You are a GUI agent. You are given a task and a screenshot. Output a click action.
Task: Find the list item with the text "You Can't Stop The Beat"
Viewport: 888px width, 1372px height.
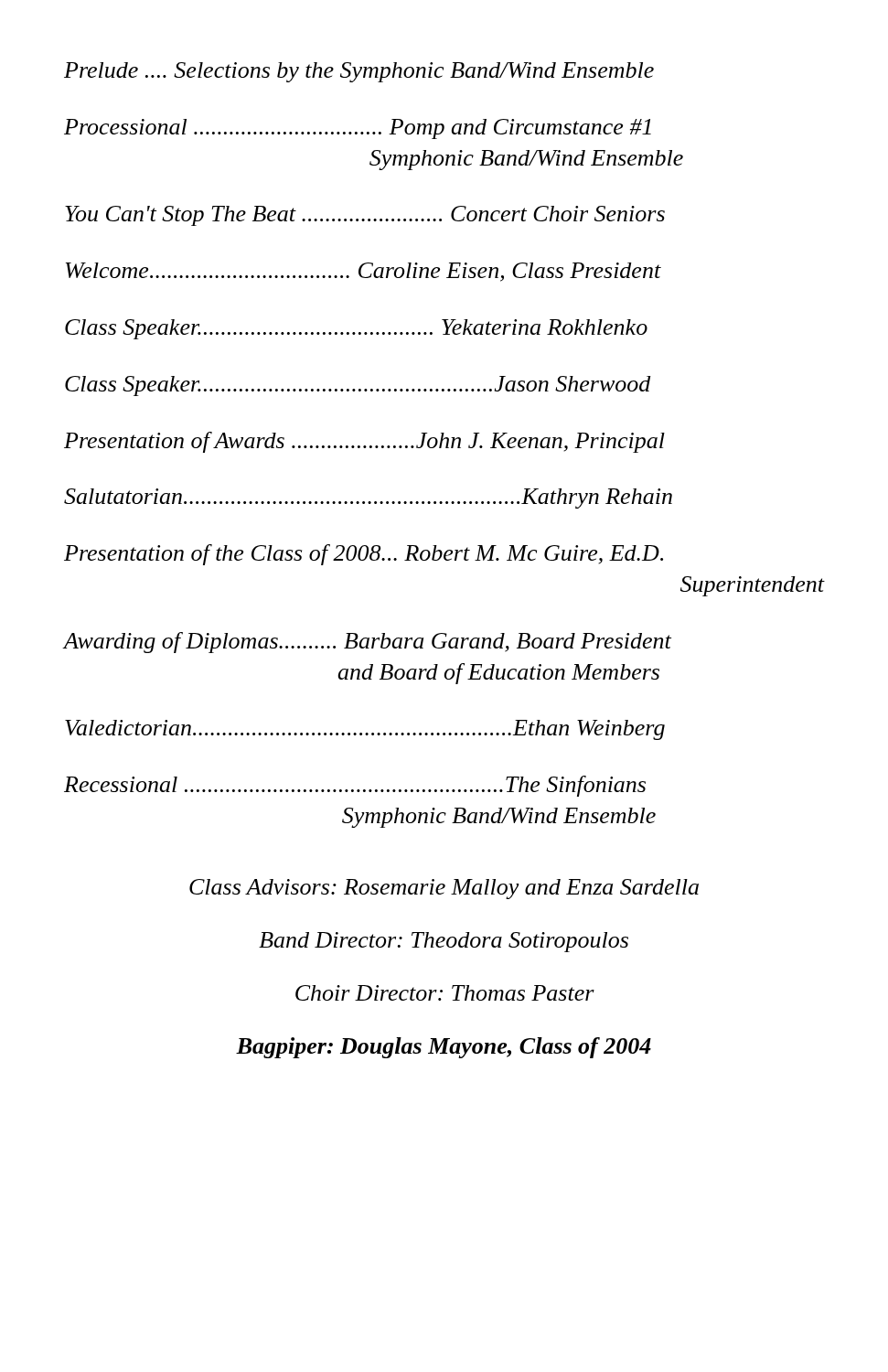[365, 214]
